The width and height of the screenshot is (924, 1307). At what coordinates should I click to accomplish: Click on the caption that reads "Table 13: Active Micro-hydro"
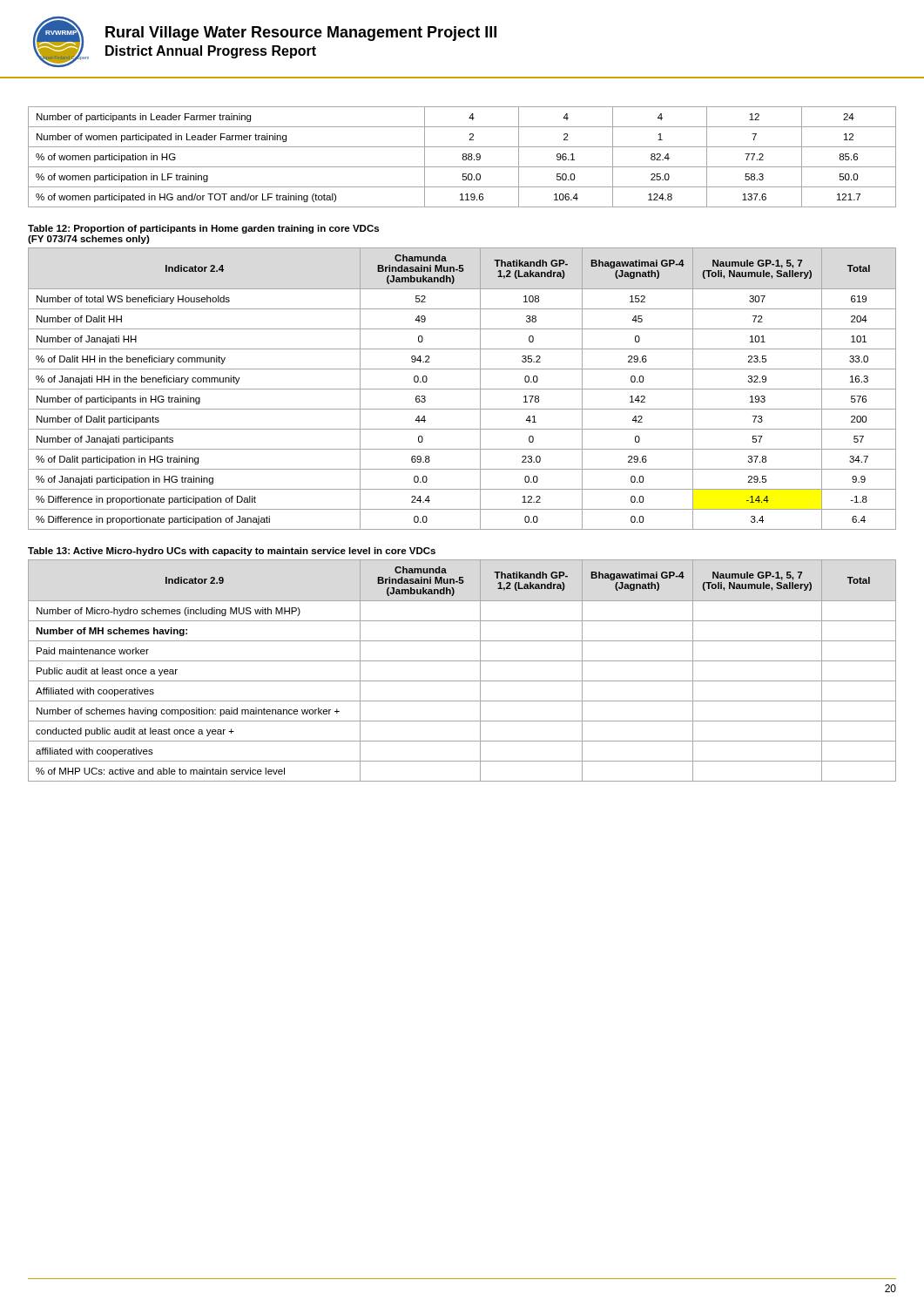coord(232,551)
